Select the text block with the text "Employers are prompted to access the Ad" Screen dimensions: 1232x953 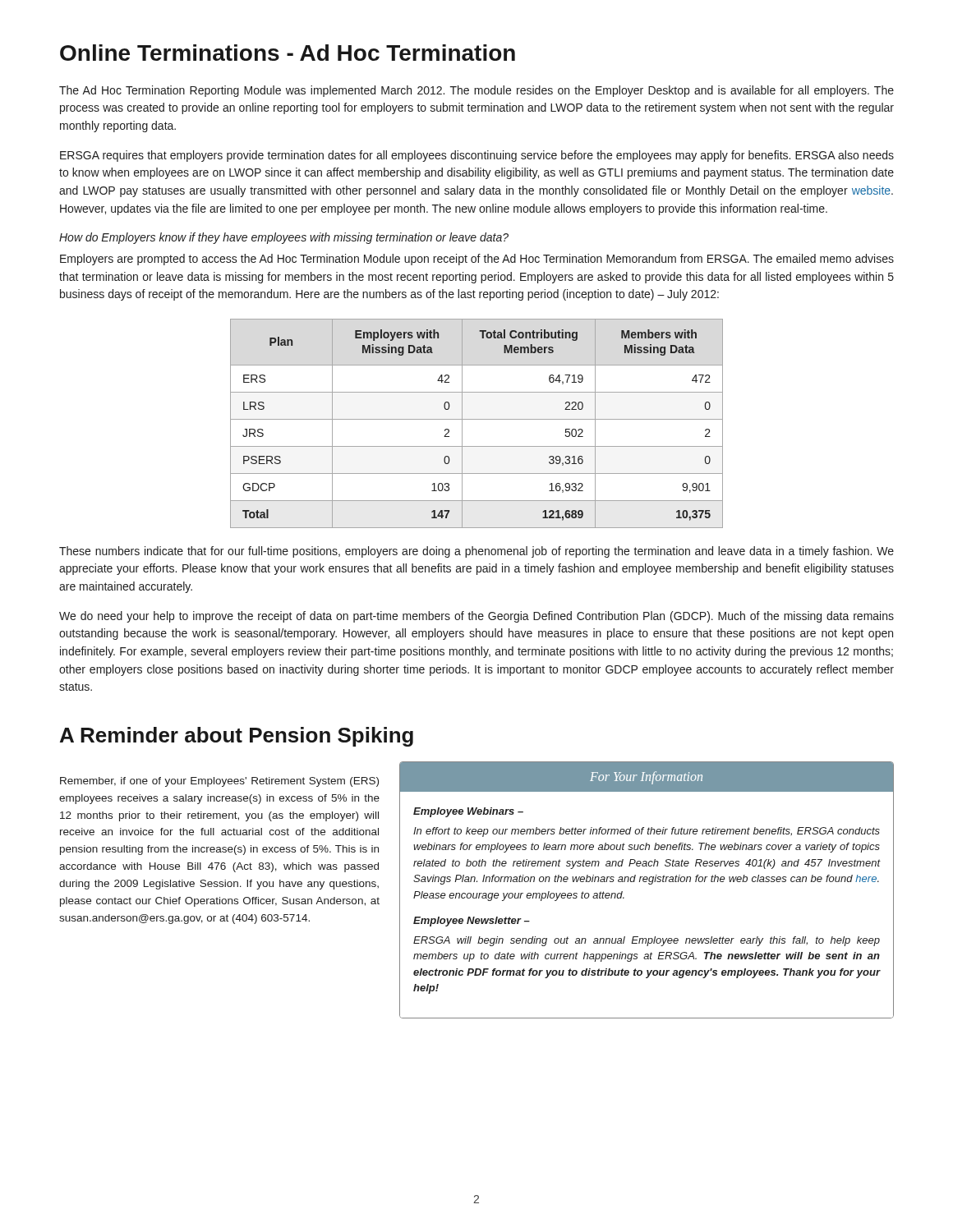[476, 277]
